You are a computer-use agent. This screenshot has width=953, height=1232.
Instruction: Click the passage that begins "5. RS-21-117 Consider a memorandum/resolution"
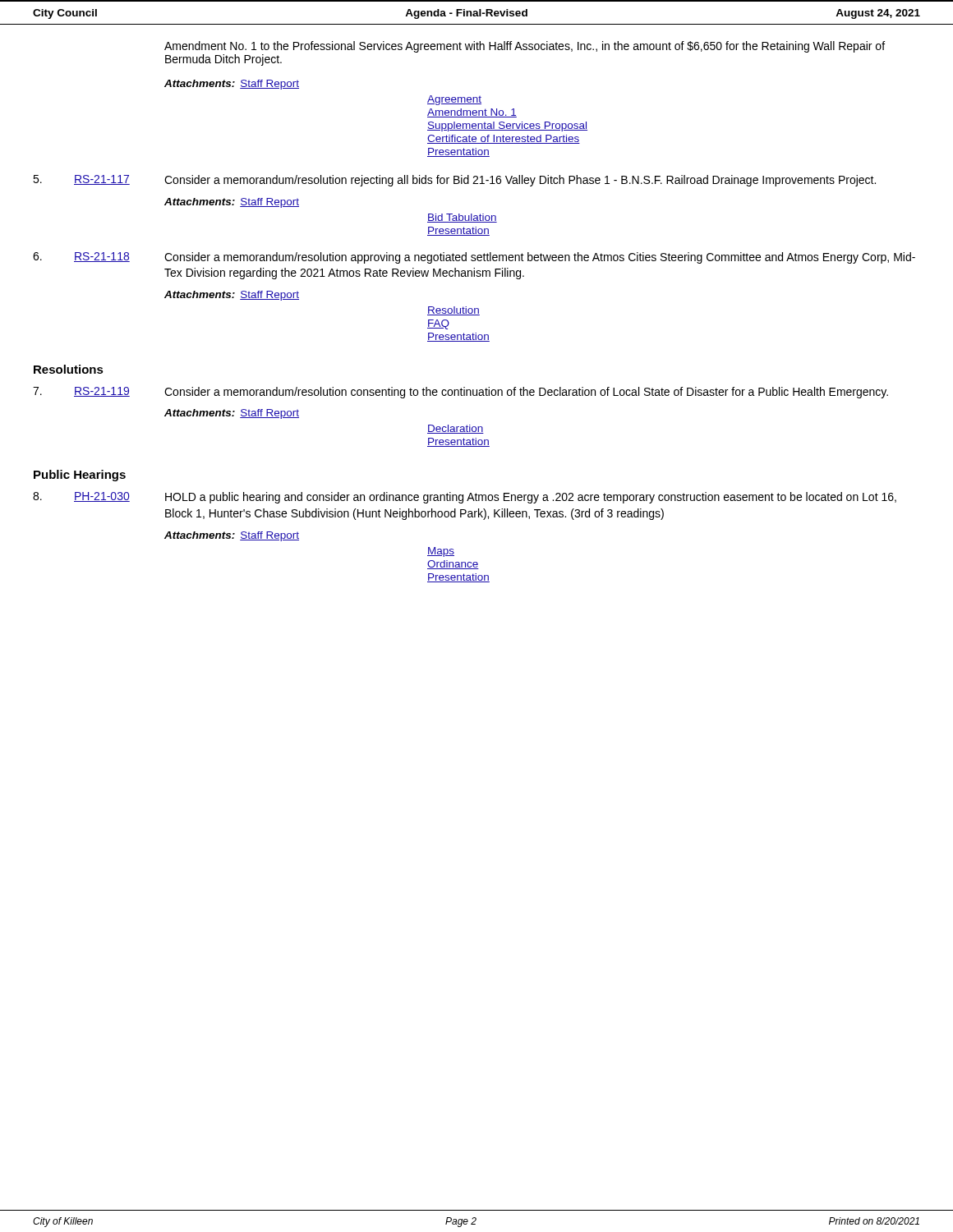pyautogui.click(x=476, y=204)
